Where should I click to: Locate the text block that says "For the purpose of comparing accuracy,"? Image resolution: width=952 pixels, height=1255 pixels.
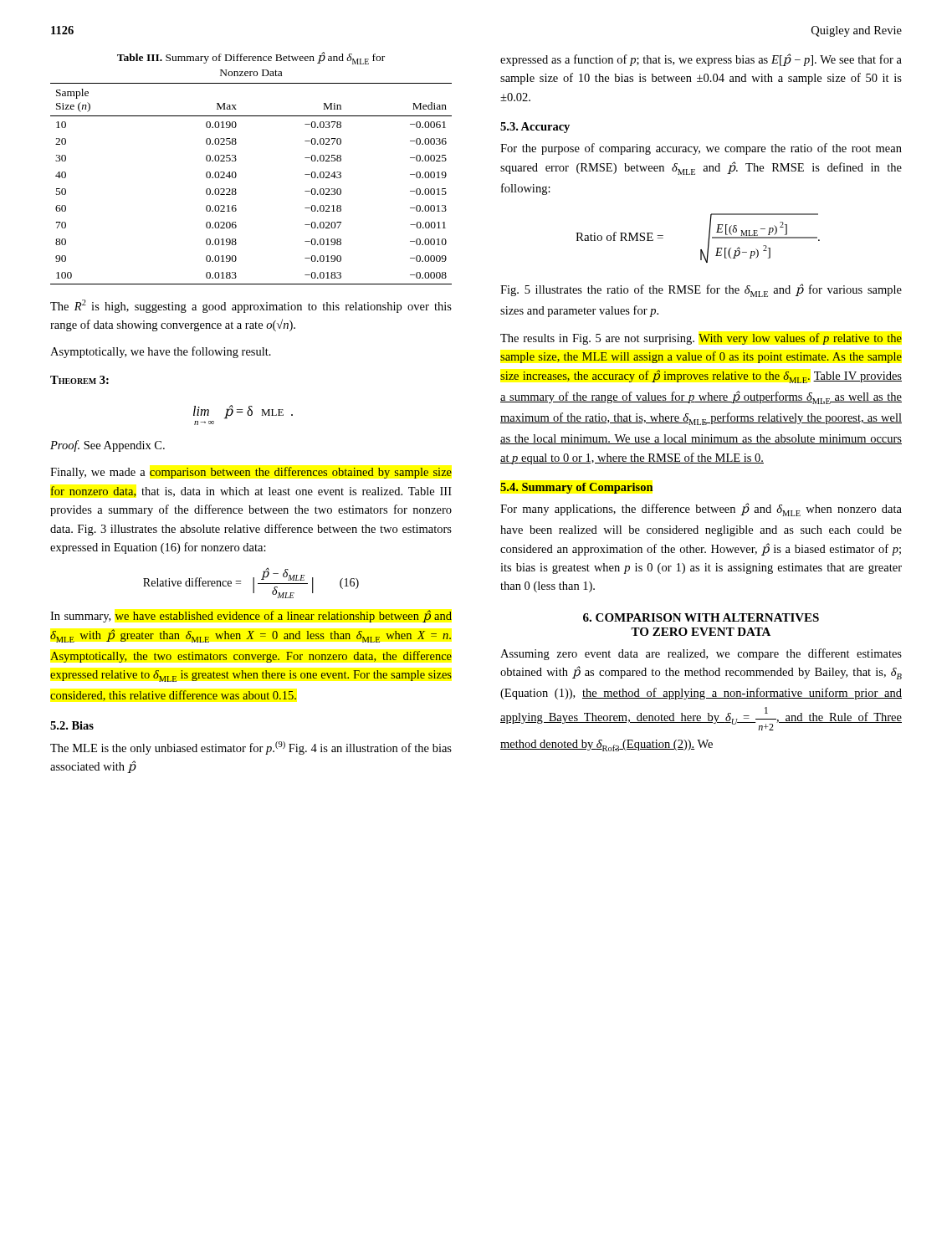[701, 168]
